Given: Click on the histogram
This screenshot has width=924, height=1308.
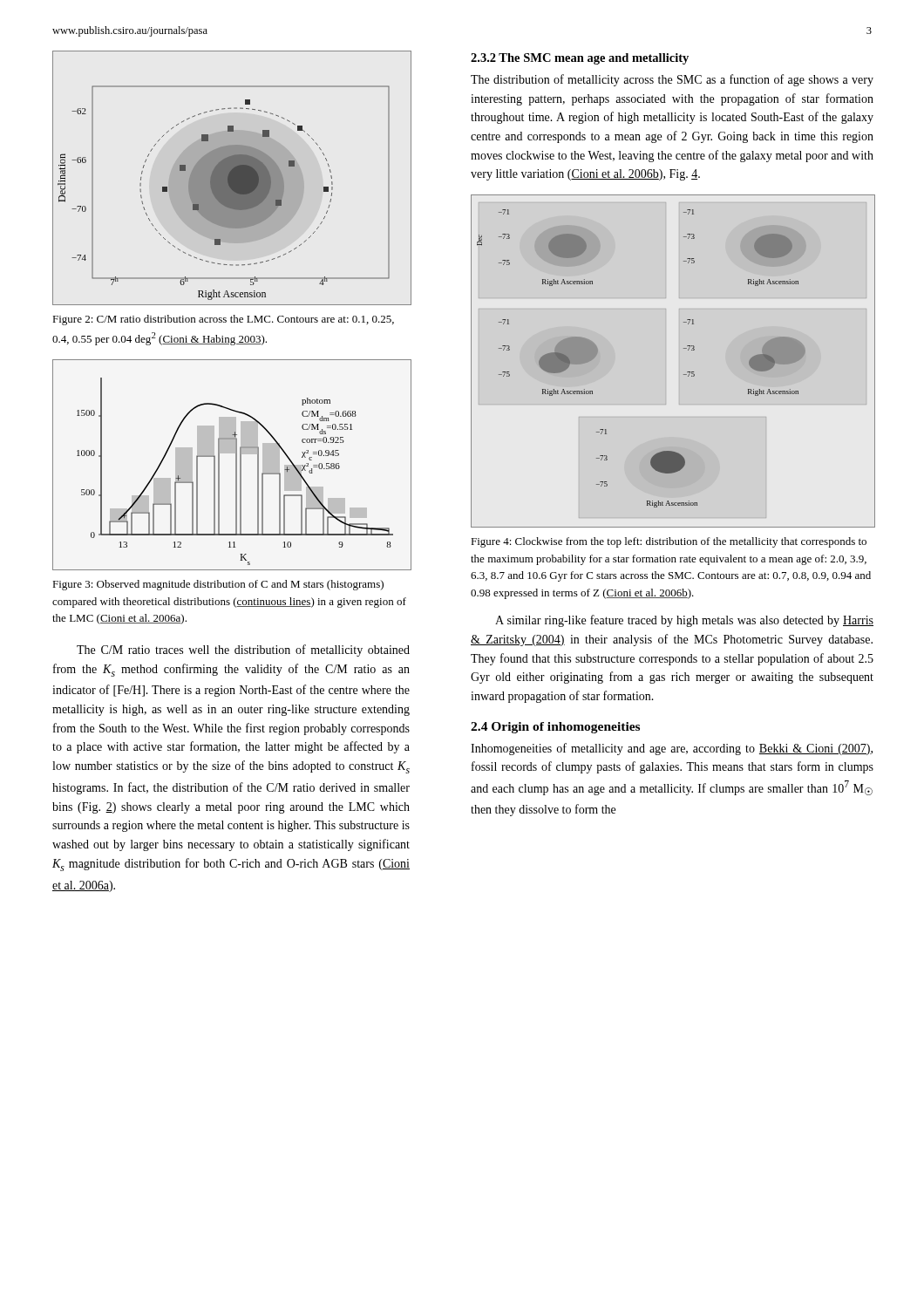Looking at the screenshot, I should 232,465.
